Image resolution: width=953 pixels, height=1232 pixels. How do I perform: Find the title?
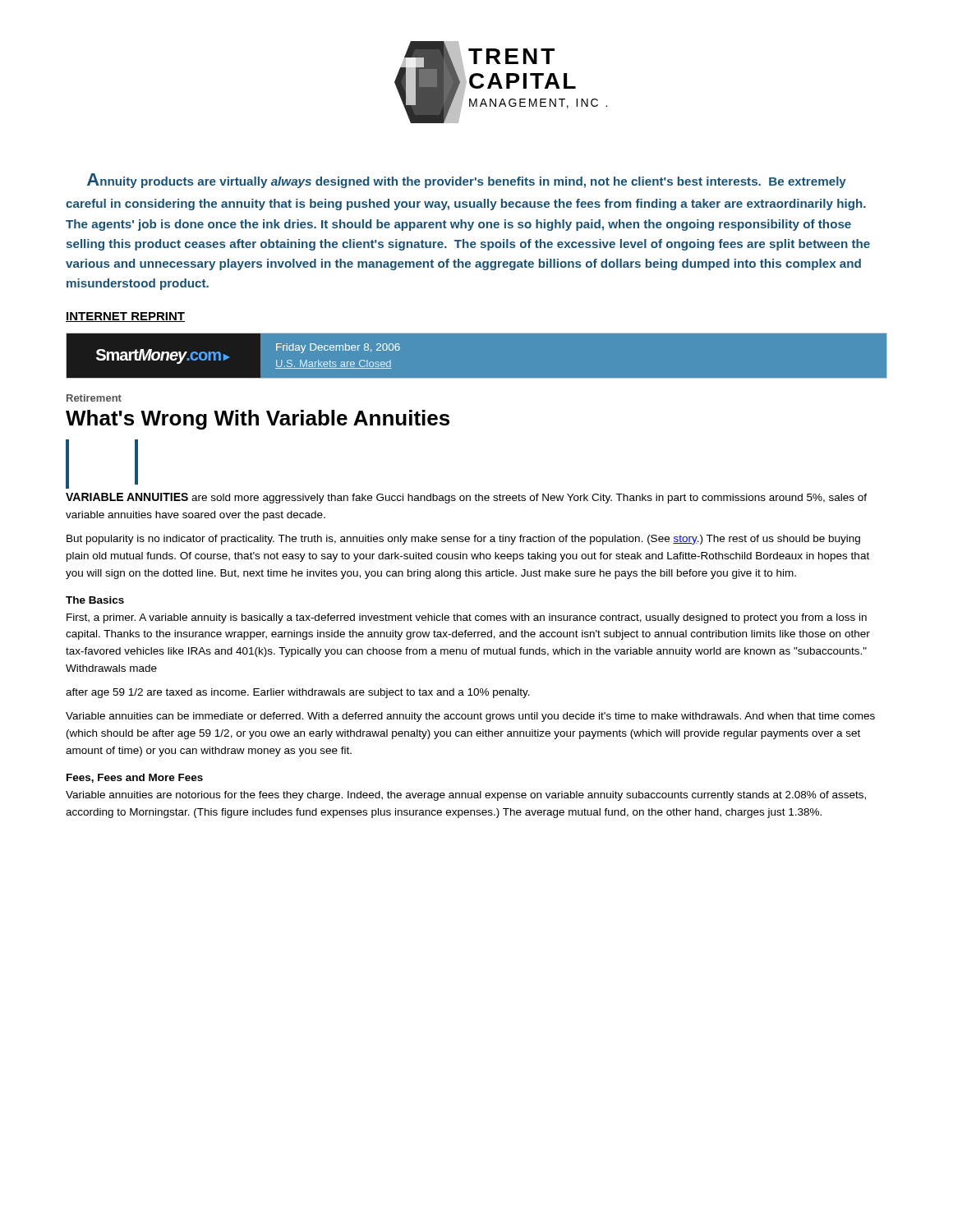pos(258,418)
